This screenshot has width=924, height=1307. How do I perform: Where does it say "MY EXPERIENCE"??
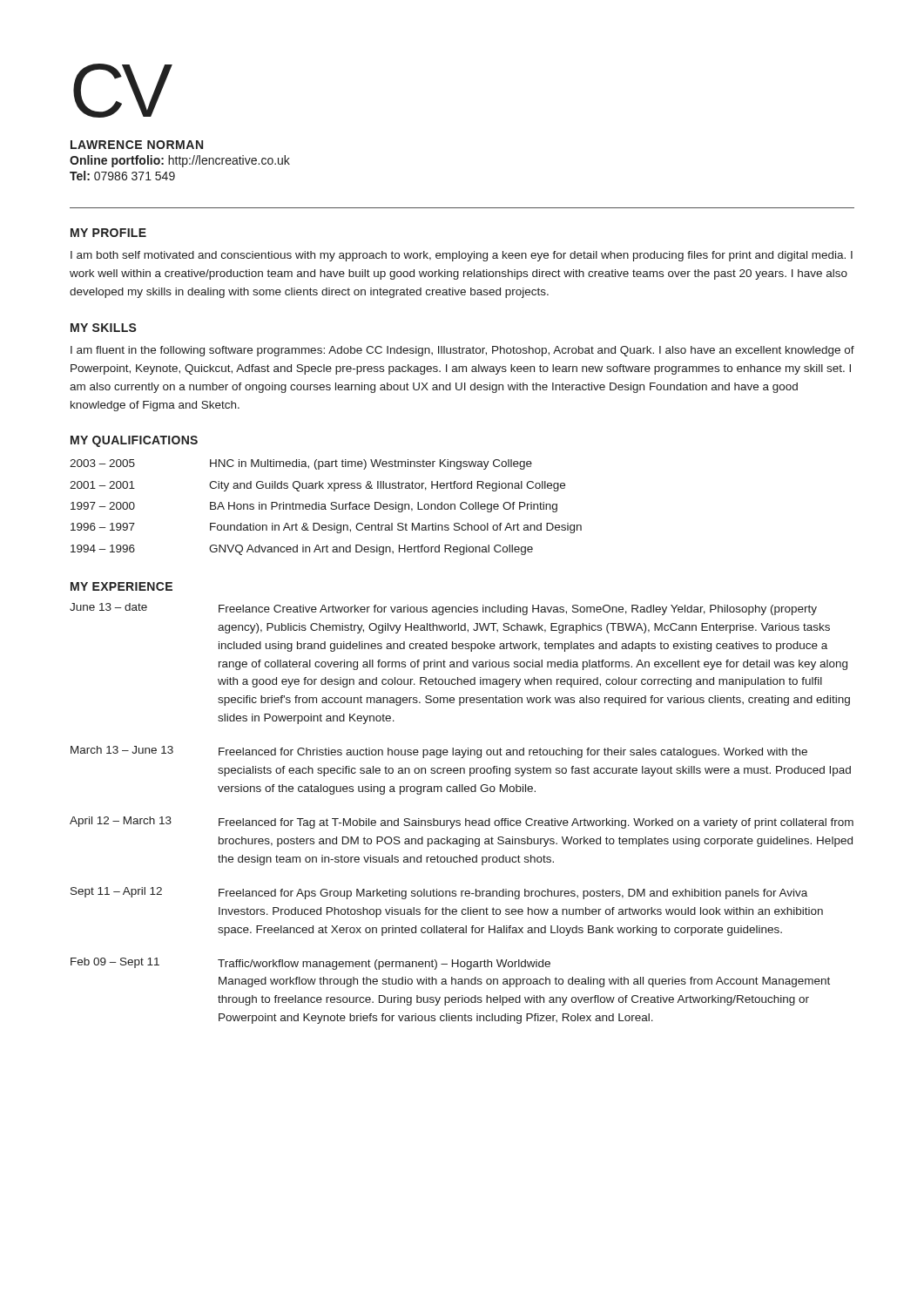click(x=121, y=586)
